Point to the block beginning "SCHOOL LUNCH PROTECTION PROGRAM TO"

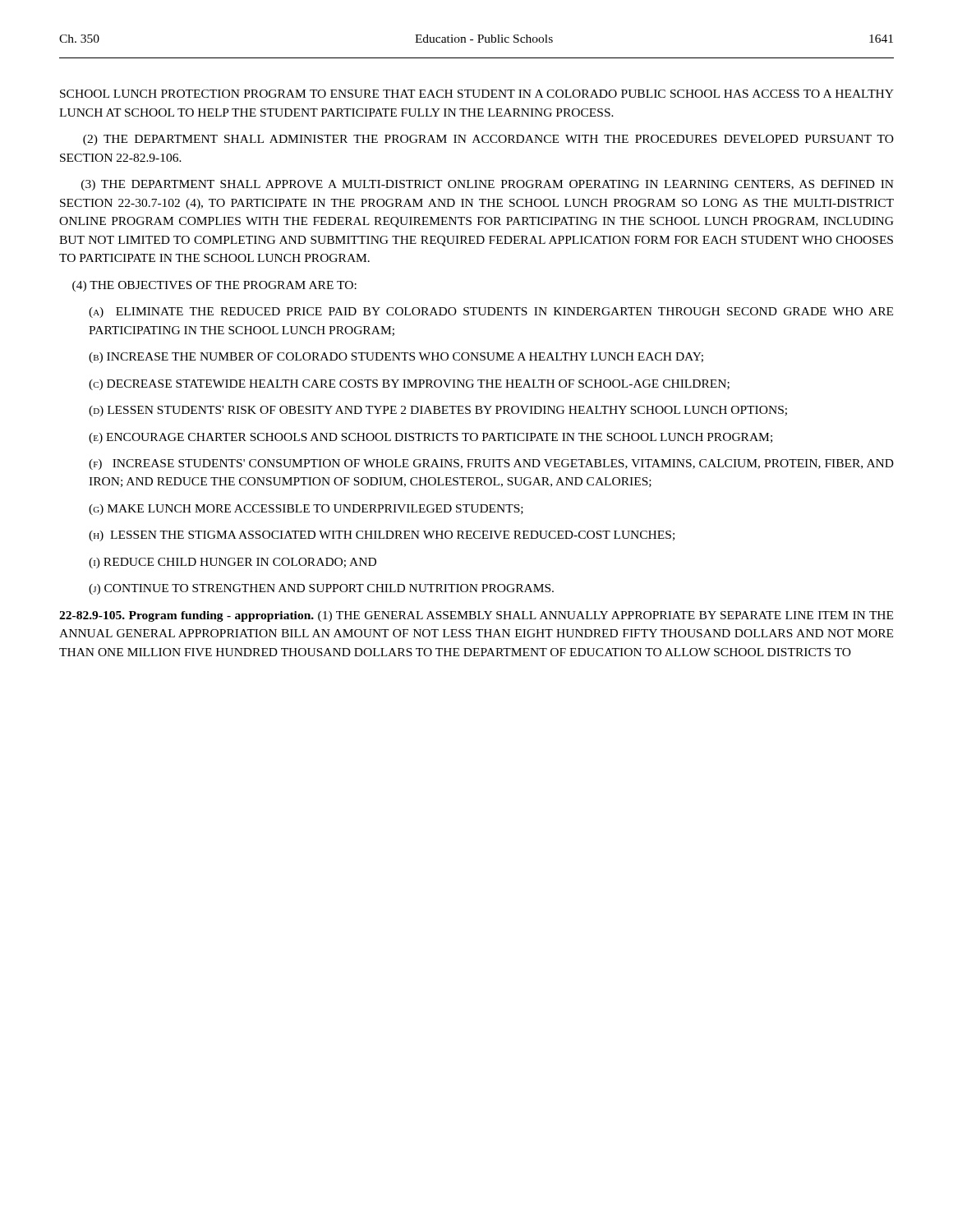click(476, 103)
